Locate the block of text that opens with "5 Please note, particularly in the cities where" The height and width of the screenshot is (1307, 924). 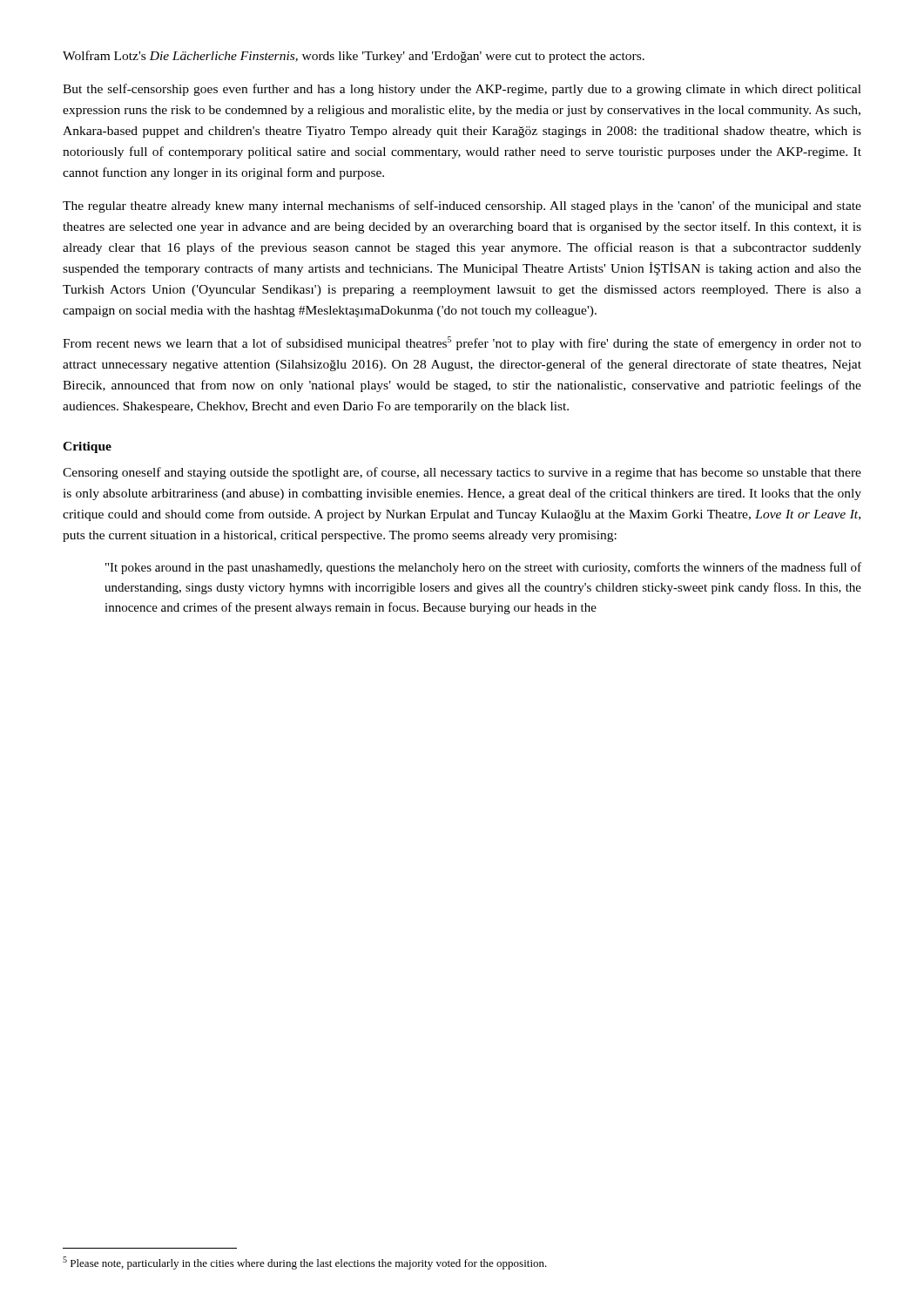pyautogui.click(x=462, y=1260)
